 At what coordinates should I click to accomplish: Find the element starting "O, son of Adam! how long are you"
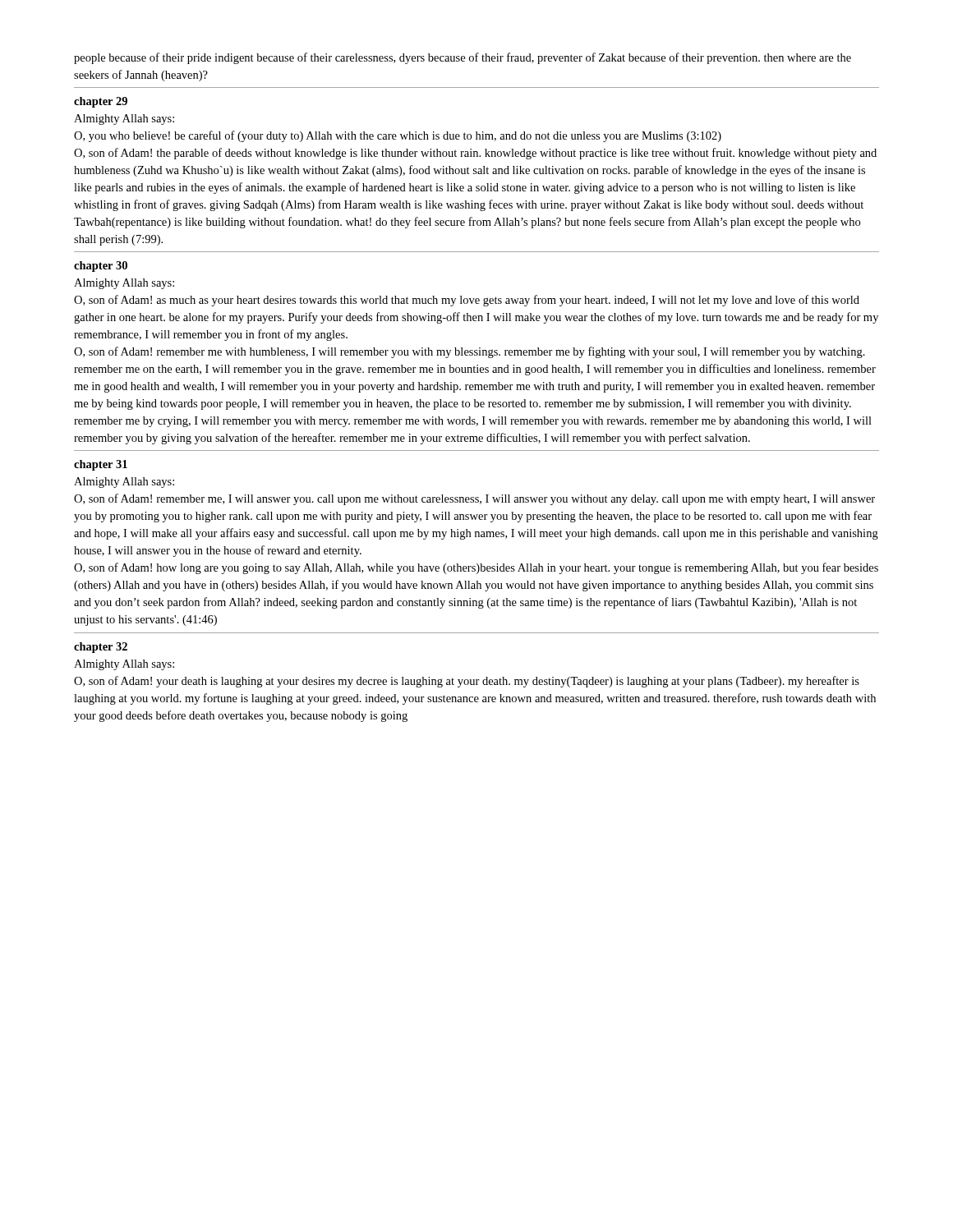(x=476, y=594)
